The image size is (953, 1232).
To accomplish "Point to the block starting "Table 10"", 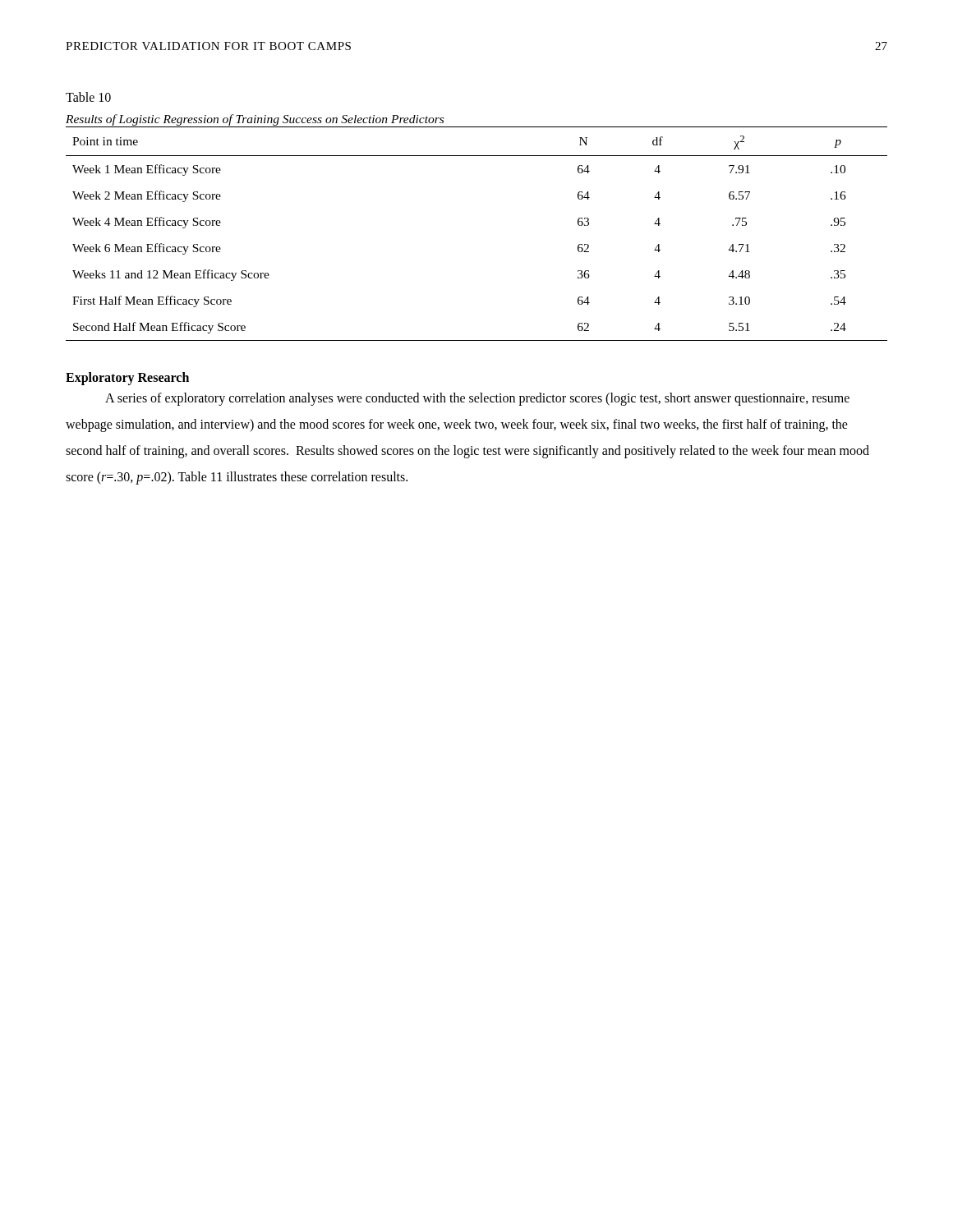I will 88,97.
